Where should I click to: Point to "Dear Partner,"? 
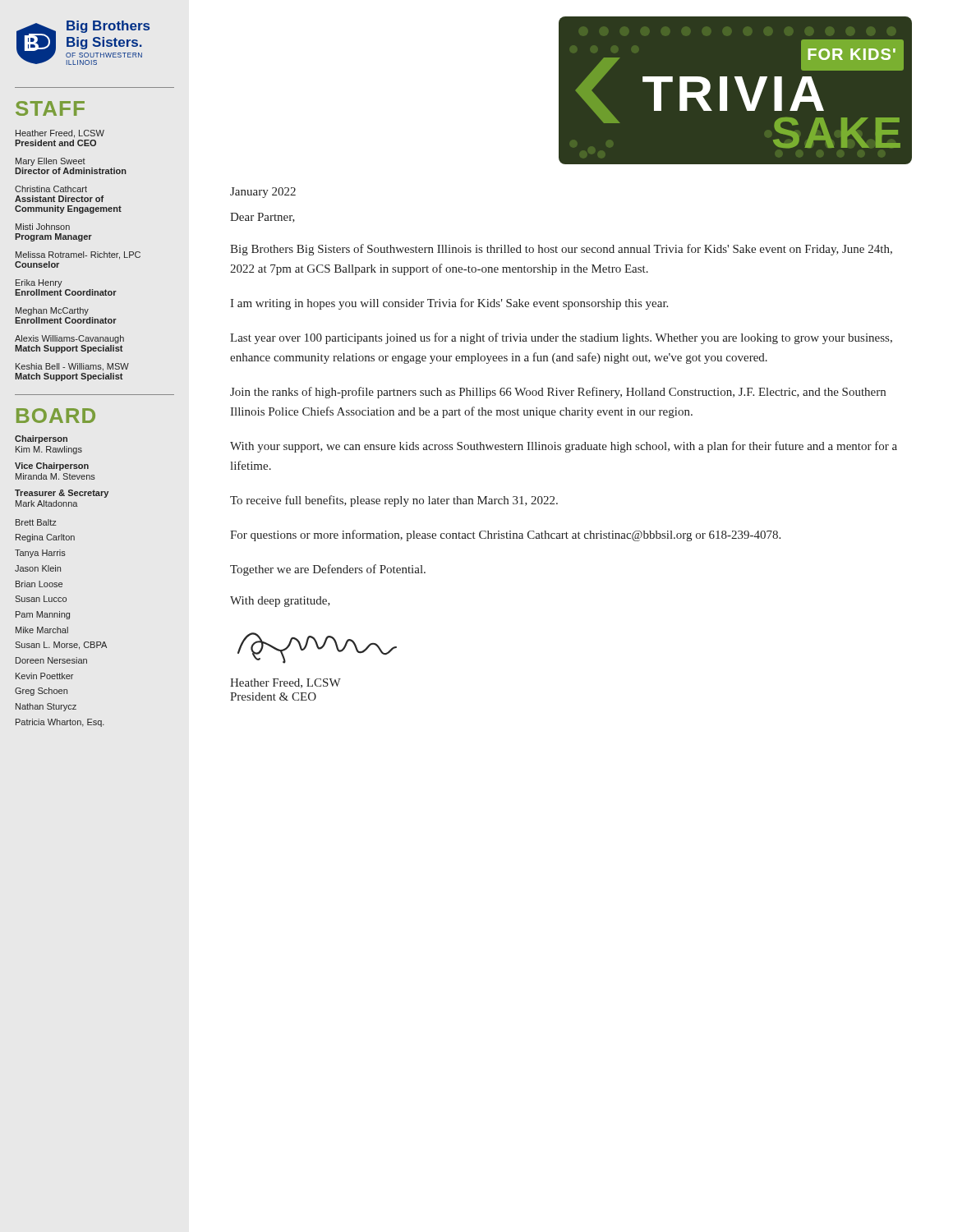click(263, 217)
